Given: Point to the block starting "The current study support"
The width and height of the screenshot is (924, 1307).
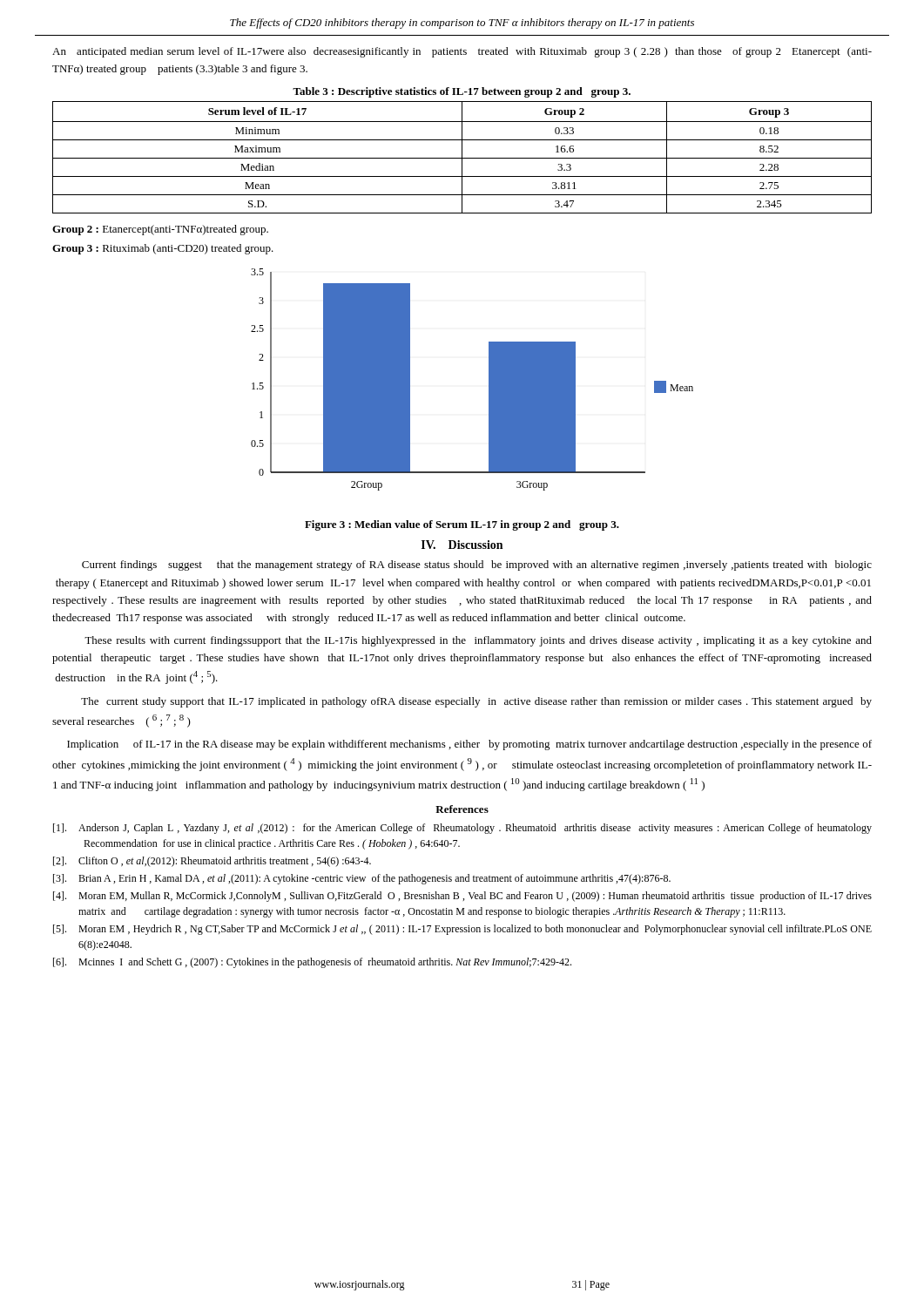Looking at the screenshot, I should [462, 711].
